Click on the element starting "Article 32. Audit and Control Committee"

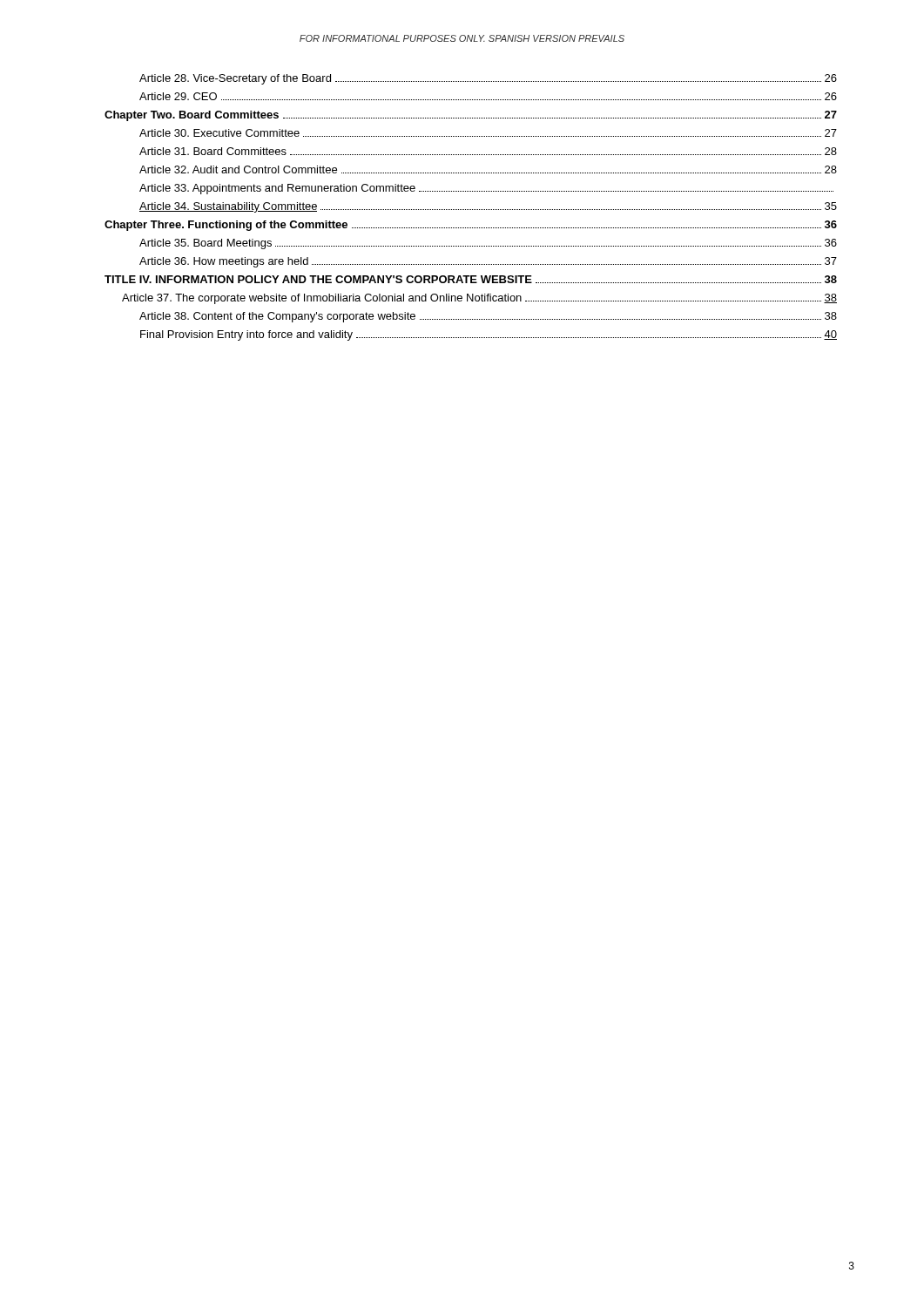[488, 170]
